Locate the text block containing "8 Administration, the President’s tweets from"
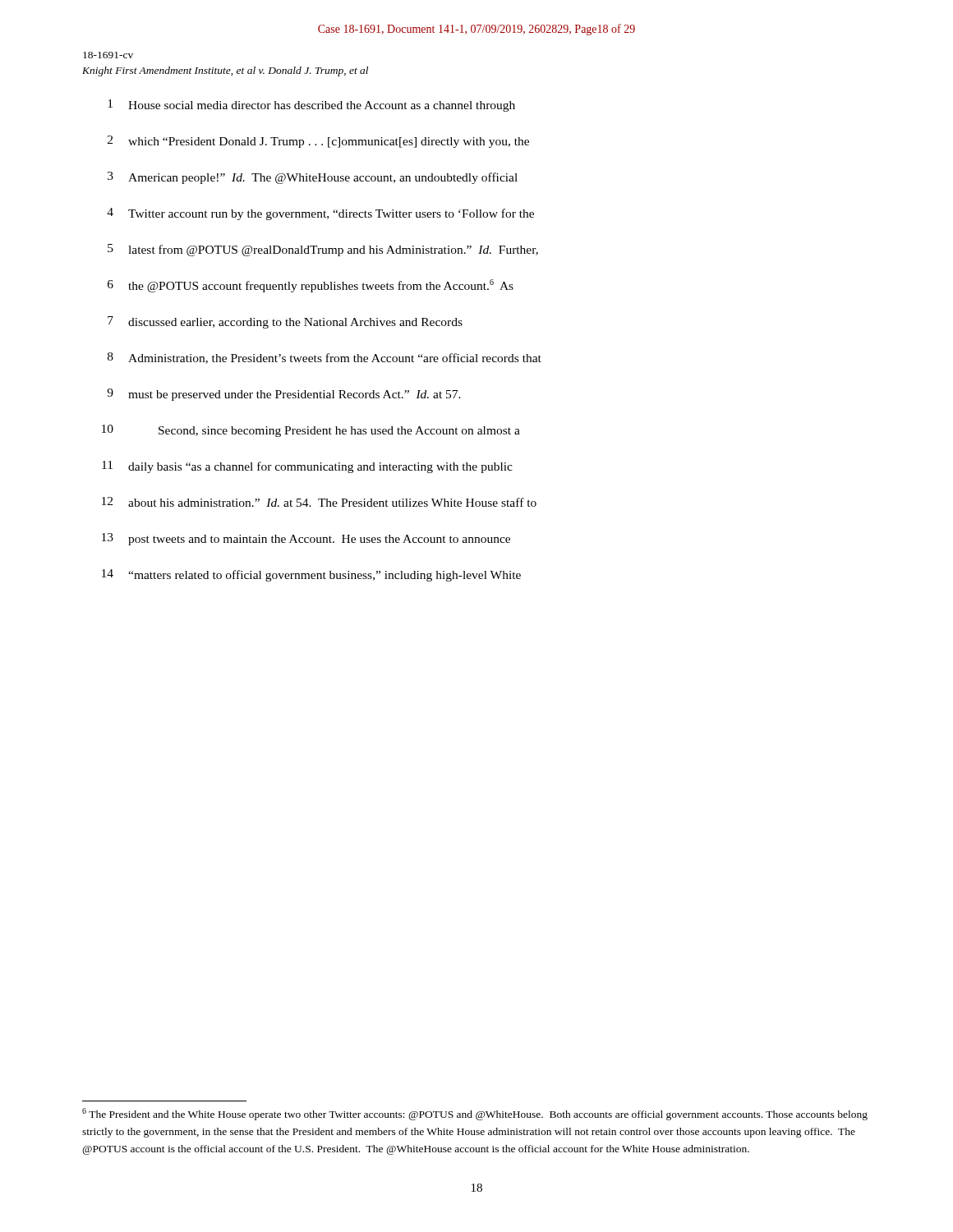Screen dimensions: 1232x953 [x=476, y=358]
